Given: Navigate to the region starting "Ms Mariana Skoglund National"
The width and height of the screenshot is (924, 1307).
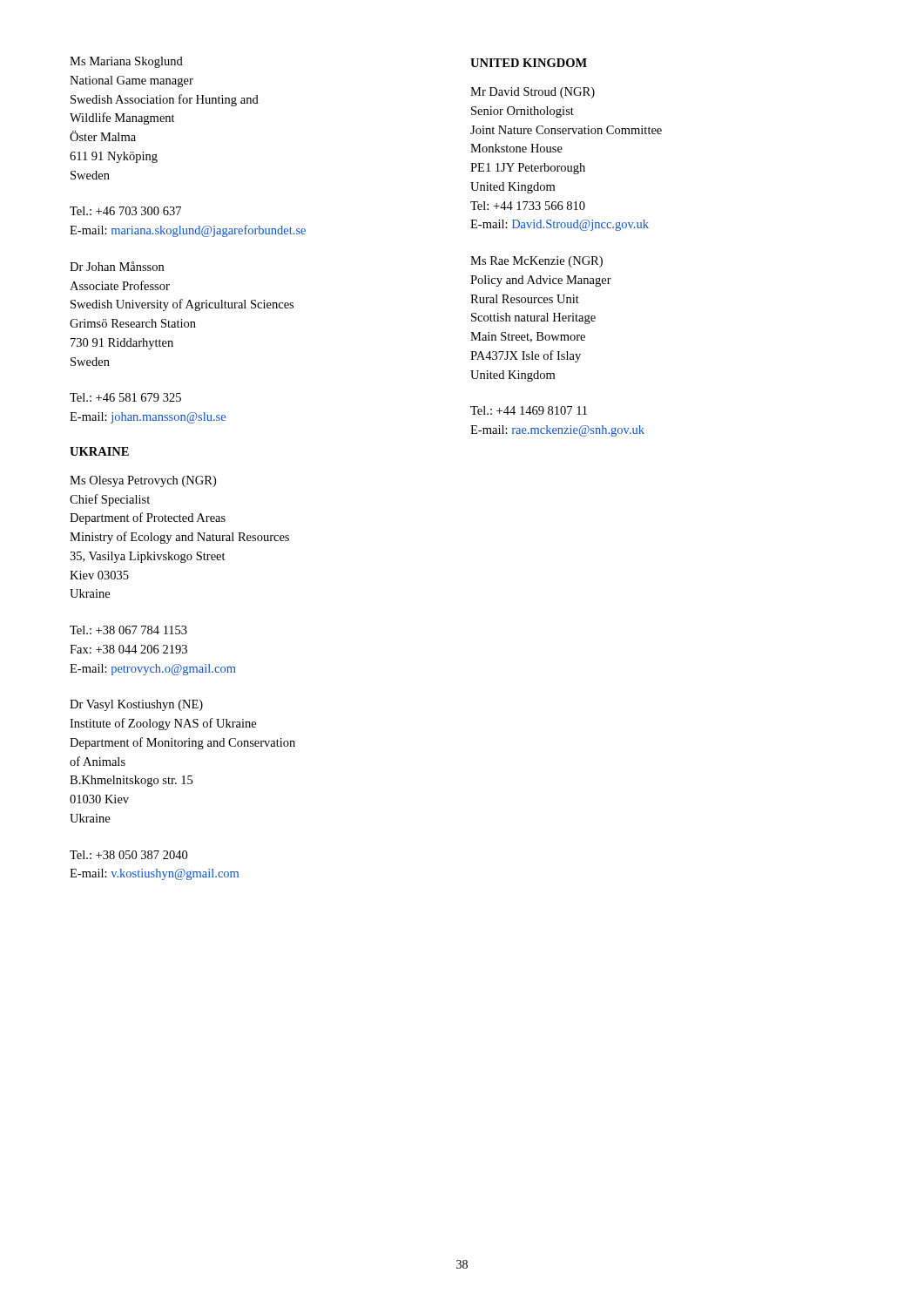Looking at the screenshot, I should [164, 118].
